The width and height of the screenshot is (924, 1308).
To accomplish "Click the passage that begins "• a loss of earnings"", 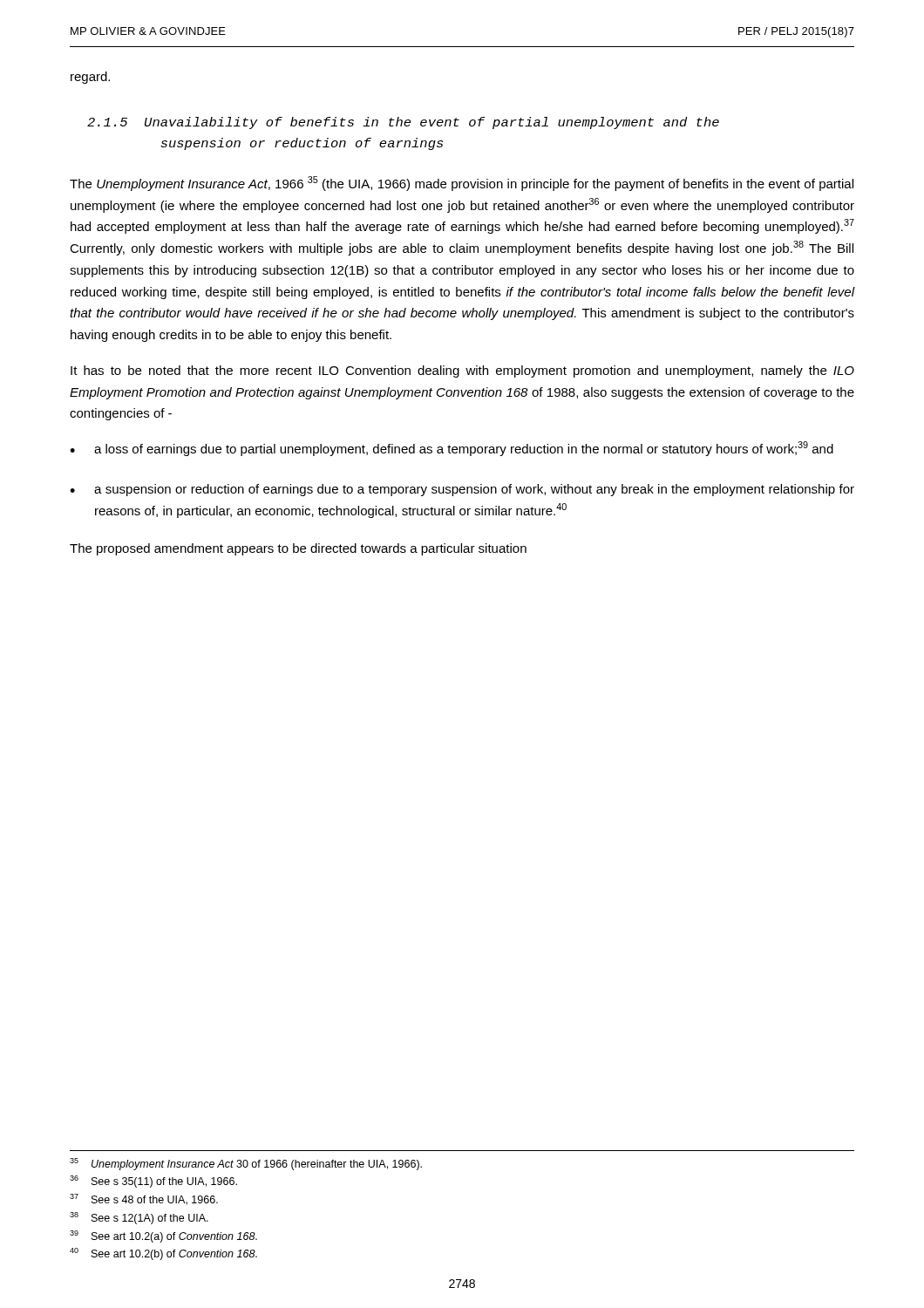I will 462,451.
